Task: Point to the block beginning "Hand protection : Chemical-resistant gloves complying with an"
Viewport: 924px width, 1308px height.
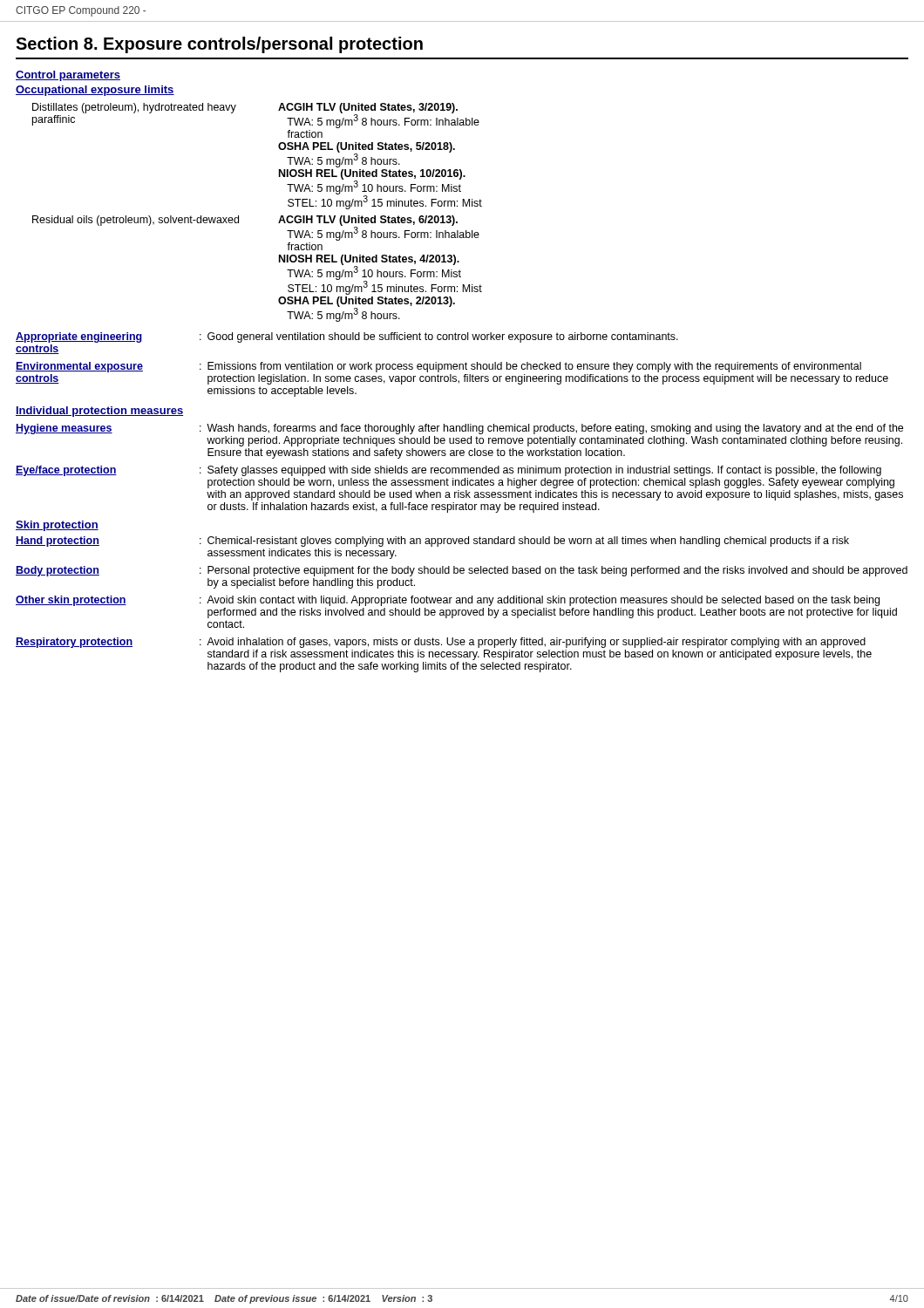Action: (462, 547)
